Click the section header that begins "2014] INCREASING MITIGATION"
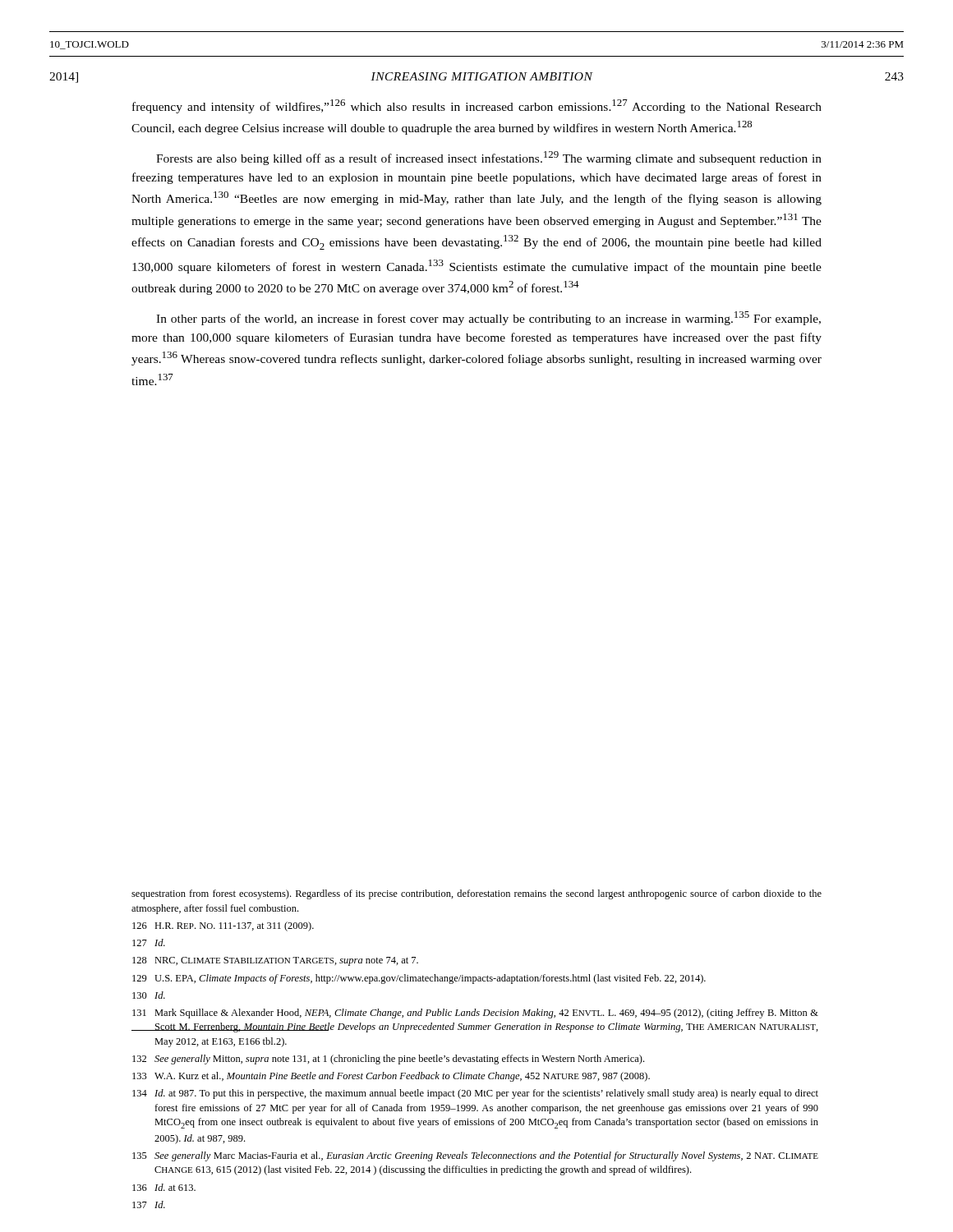Image resolution: width=953 pixels, height=1232 pixels. [476, 77]
